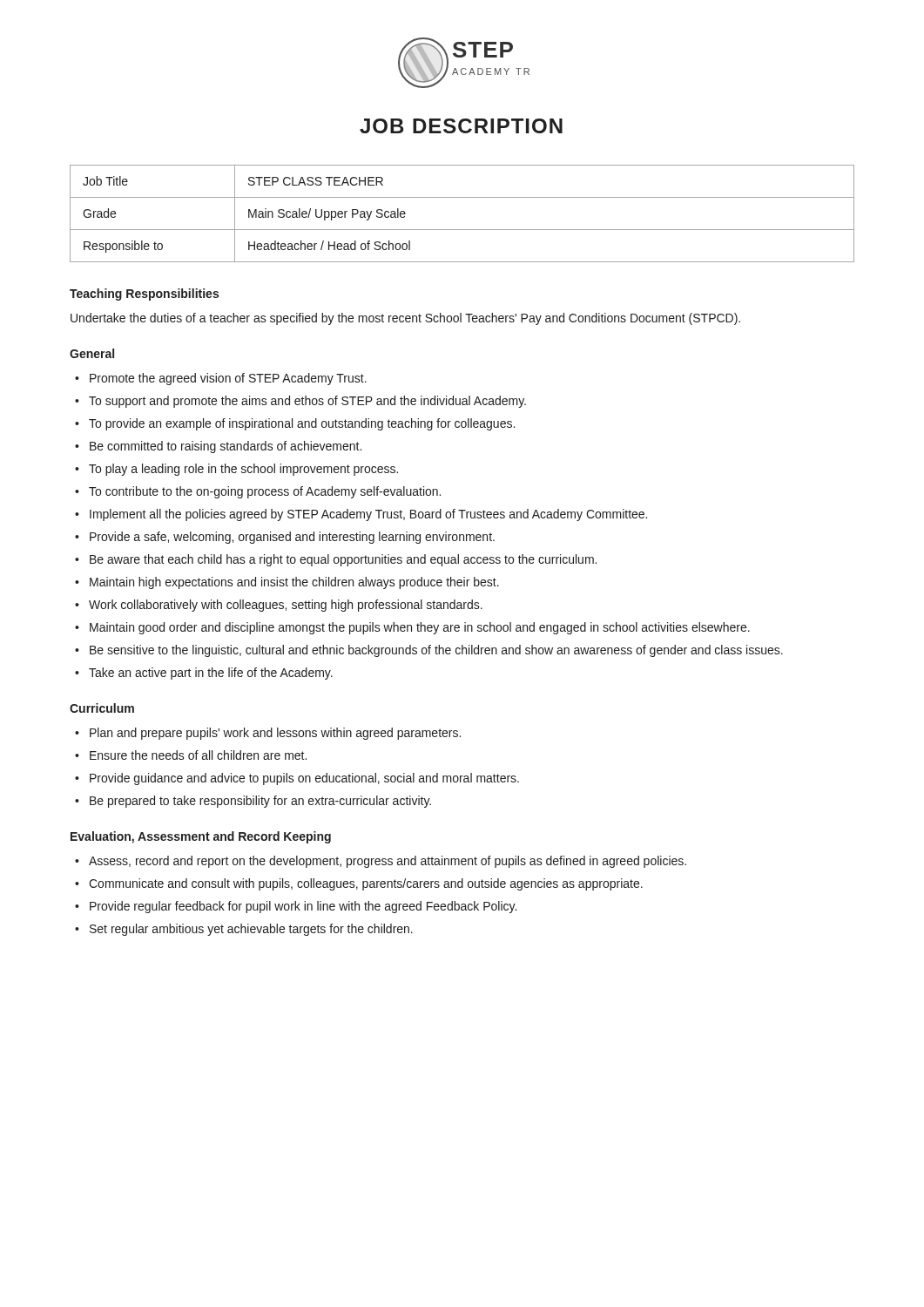Click on the text block starting "Be prepared to take responsibility"

point(260,801)
